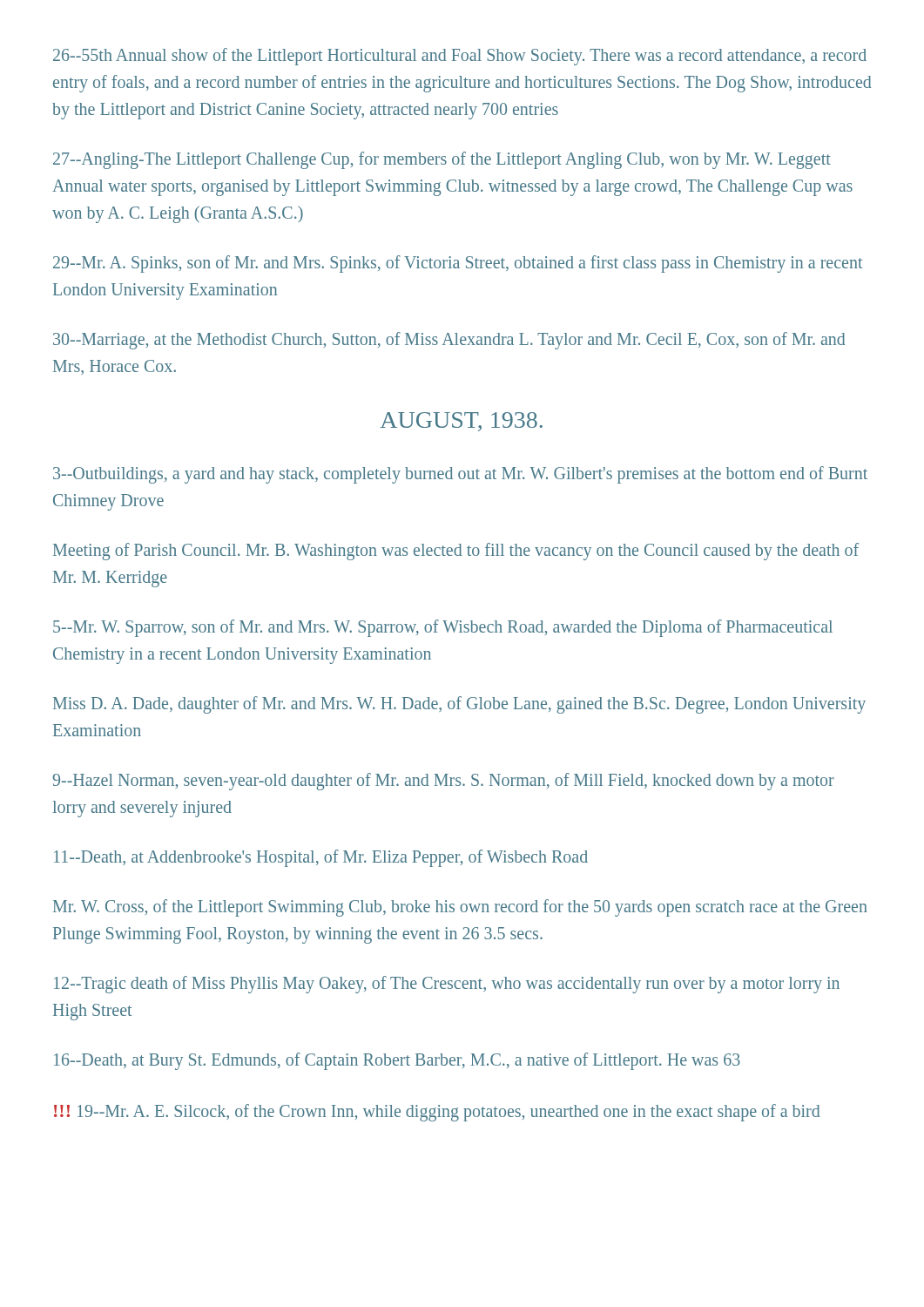The height and width of the screenshot is (1307, 924).
Task: Locate the text block starting "26--55th Annual show"
Action: [x=462, y=82]
